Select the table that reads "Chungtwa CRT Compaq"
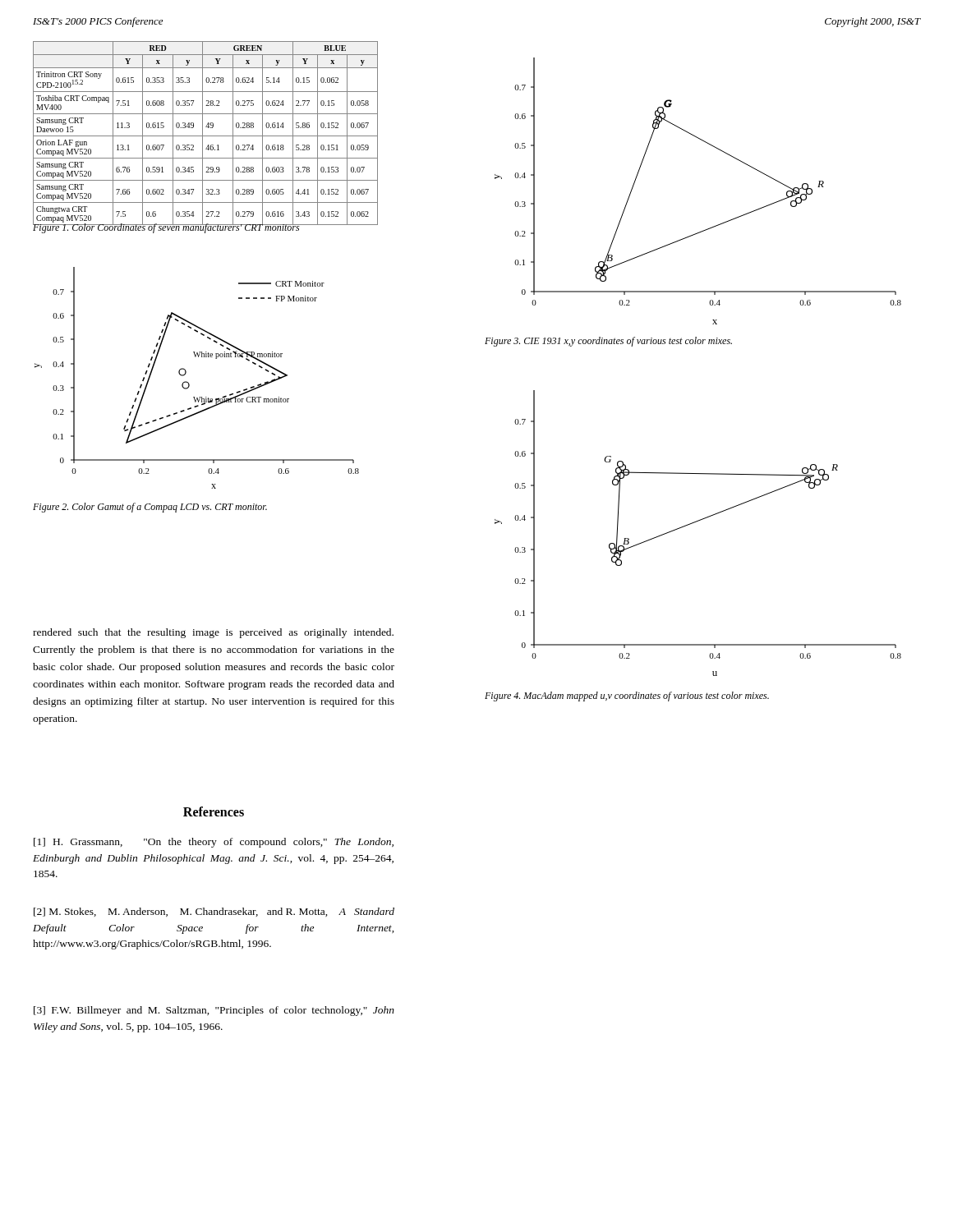 coord(214,133)
